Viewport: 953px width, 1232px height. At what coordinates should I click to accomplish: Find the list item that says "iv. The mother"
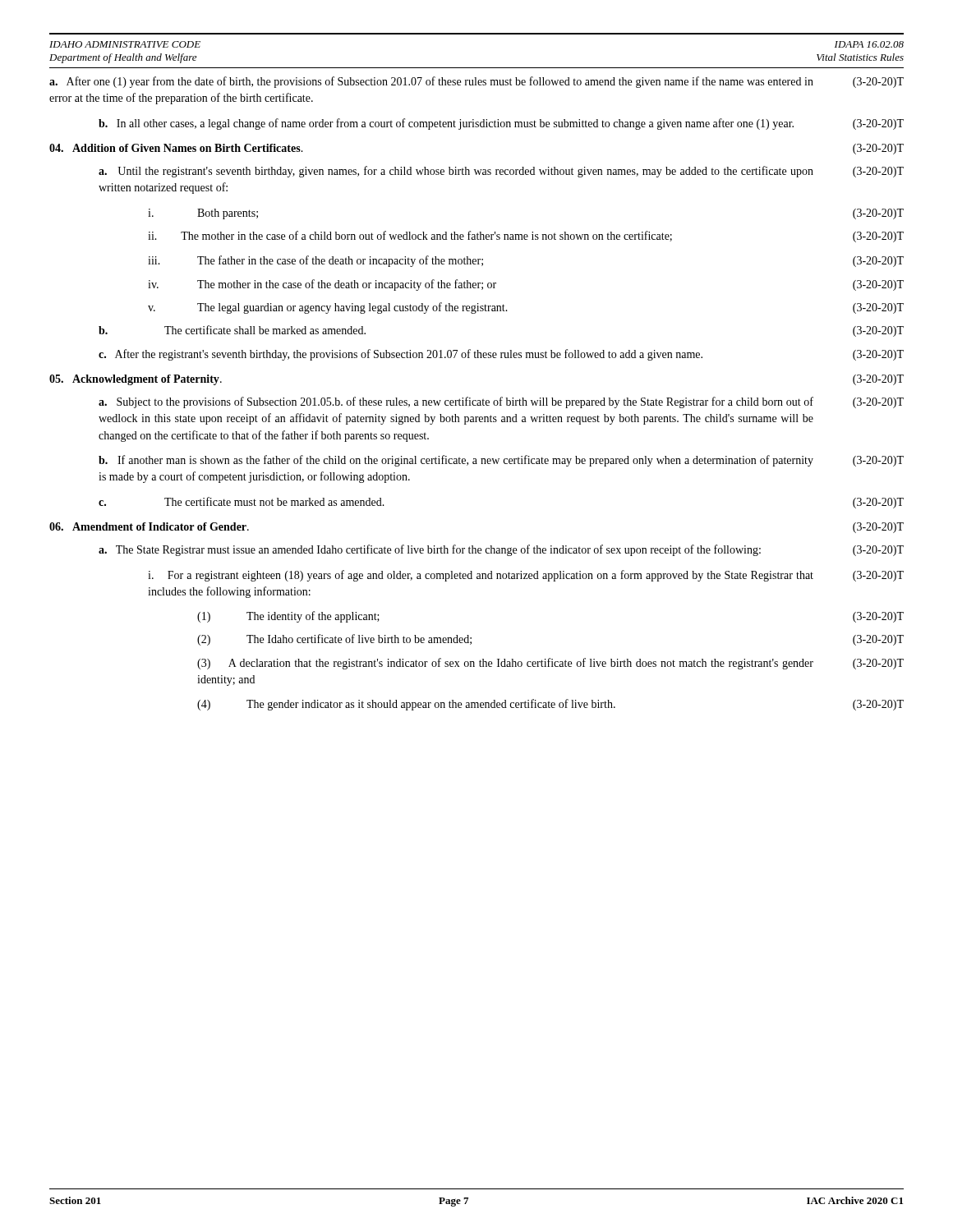tap(476, 285)
